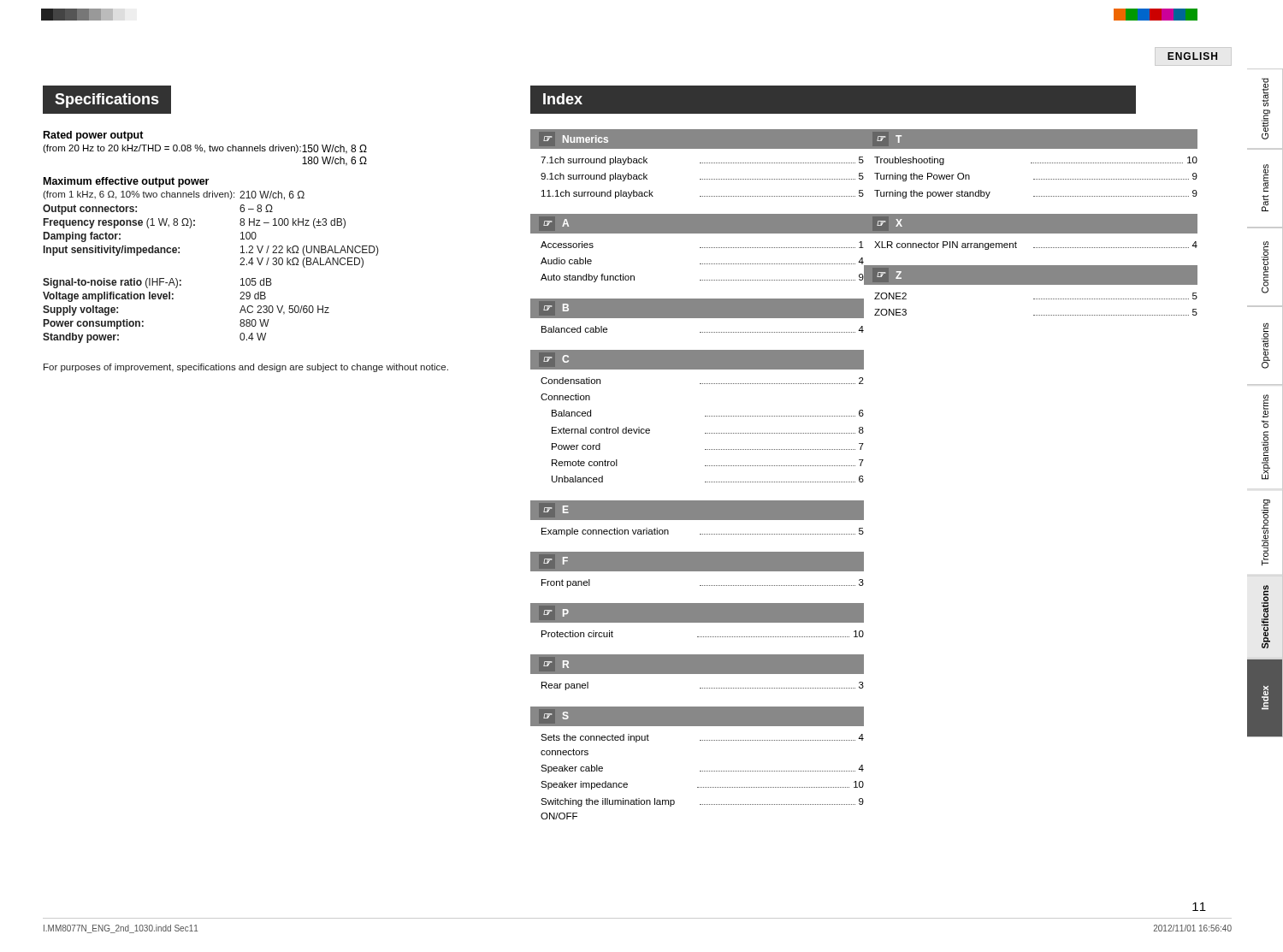Find the block on this page that starts "Signal-to-noise ratio (IHF-A): 105 dB"

click(x=274, y=310)
